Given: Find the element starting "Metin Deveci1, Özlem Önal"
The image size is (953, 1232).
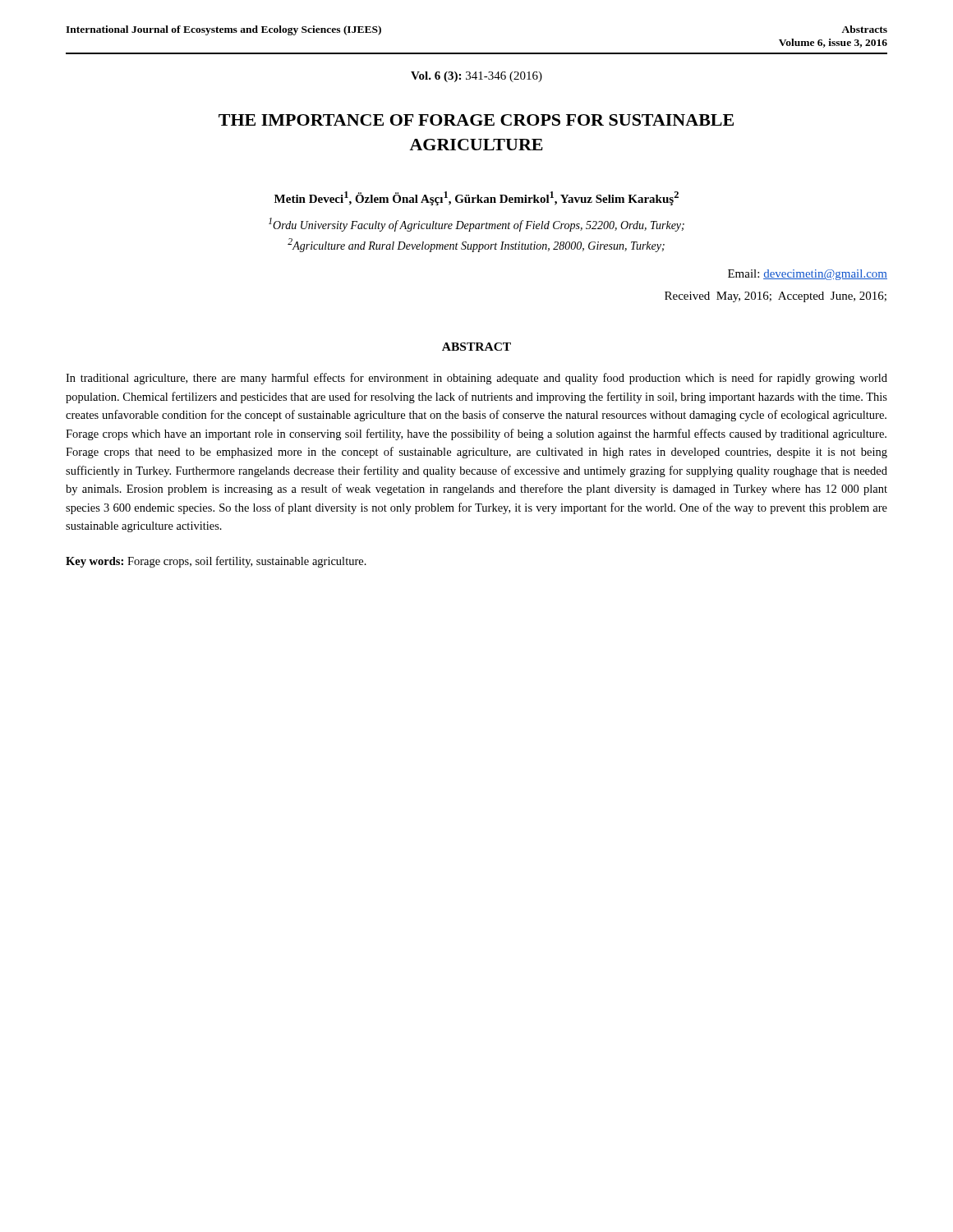Looking at the screenshot, I should pos(476,197).
